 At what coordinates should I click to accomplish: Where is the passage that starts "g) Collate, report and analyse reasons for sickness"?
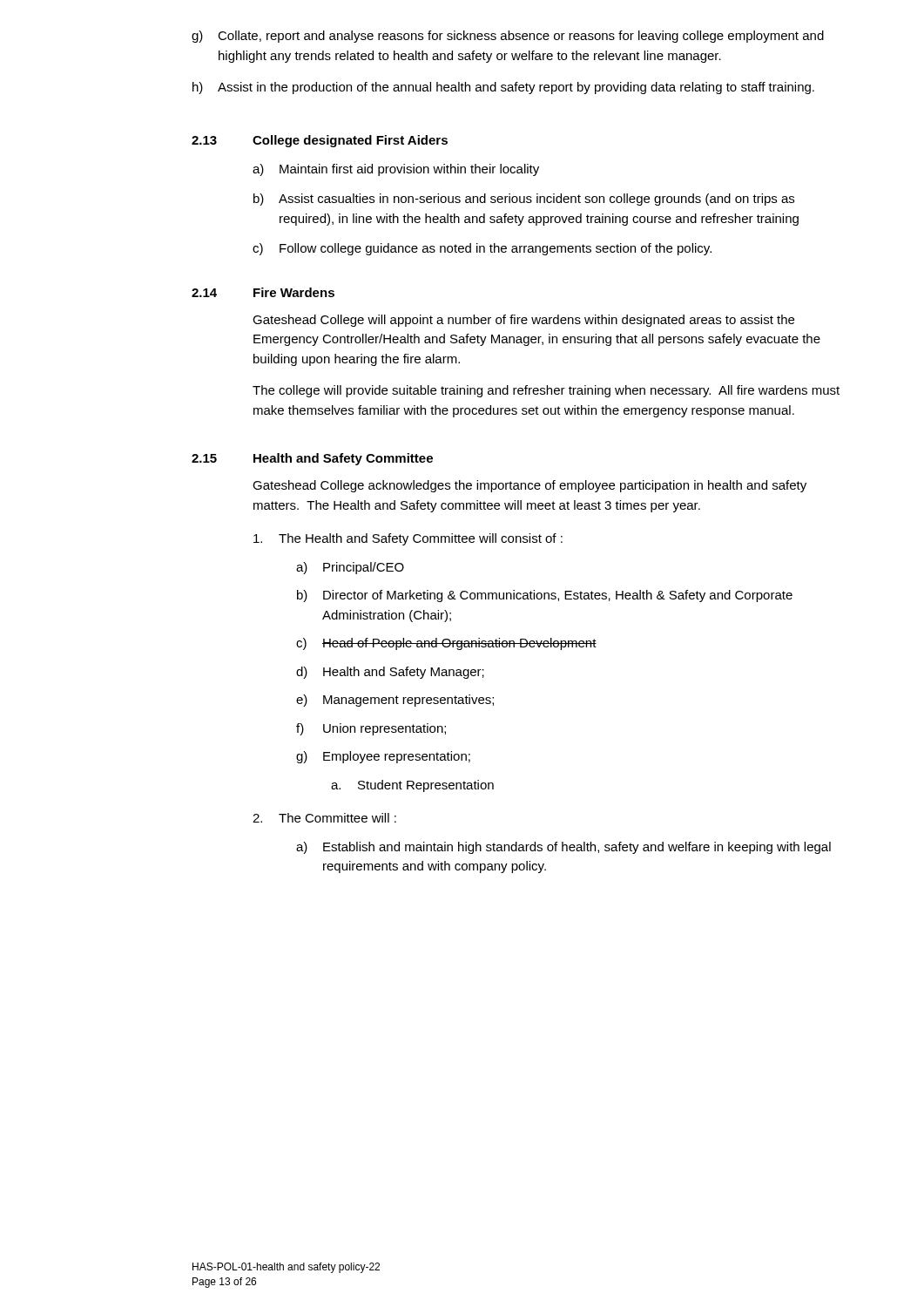[x=523, y=46]
